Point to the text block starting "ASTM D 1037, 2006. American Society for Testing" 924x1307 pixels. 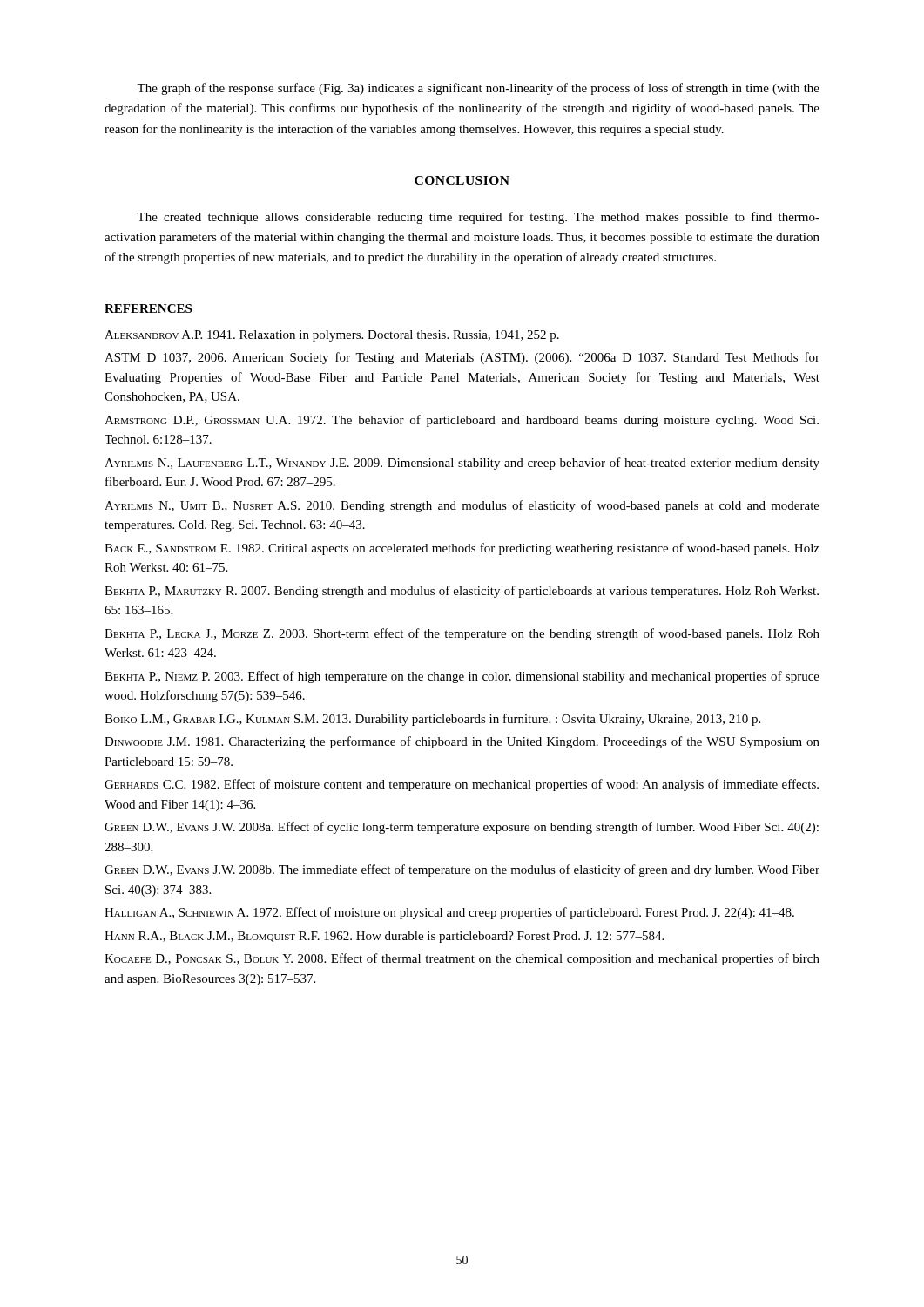462,377
